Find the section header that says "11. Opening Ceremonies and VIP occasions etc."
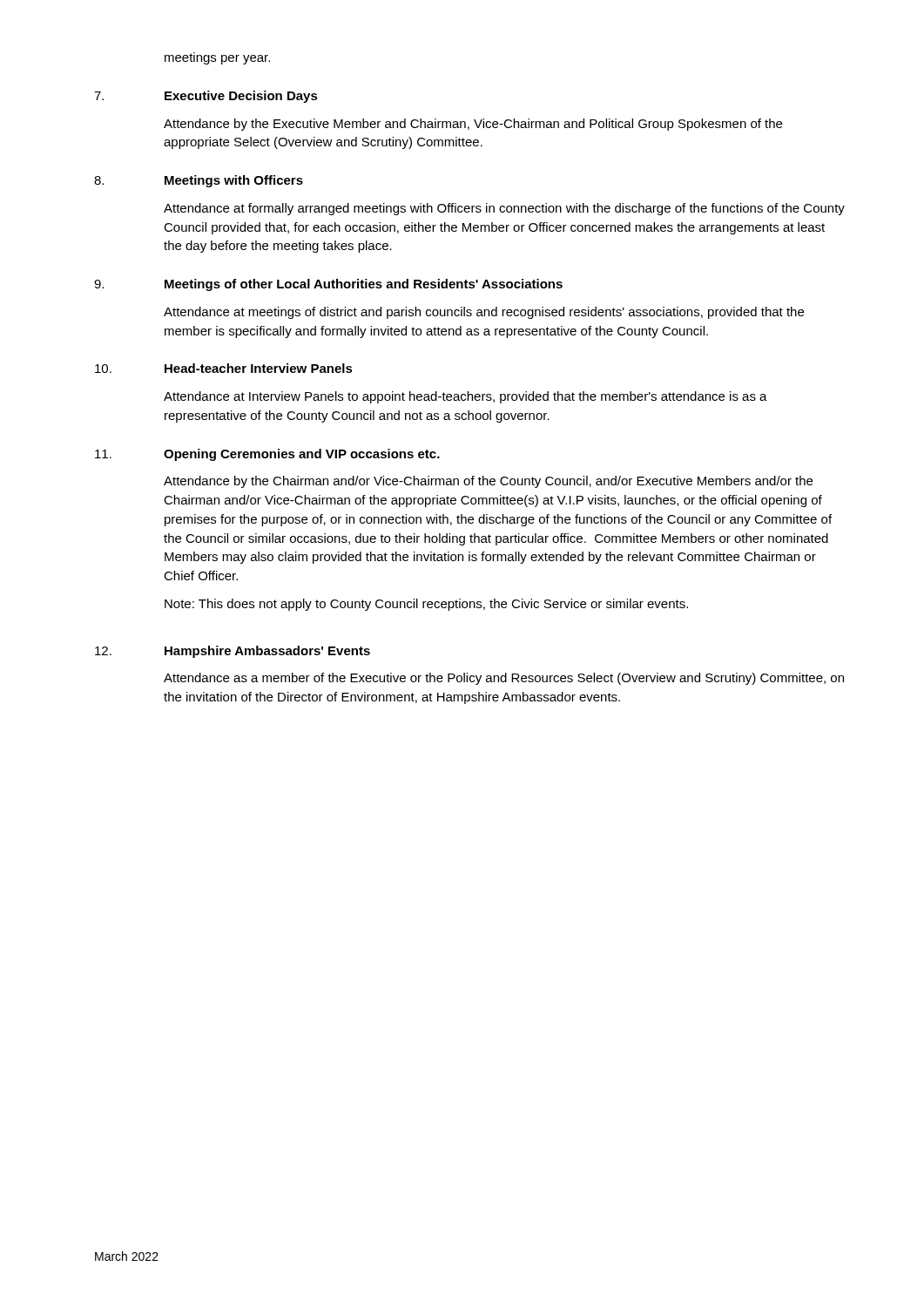The width and height of the screenshot is (924, 1307). pyautogui.click(x=470, y=533)
